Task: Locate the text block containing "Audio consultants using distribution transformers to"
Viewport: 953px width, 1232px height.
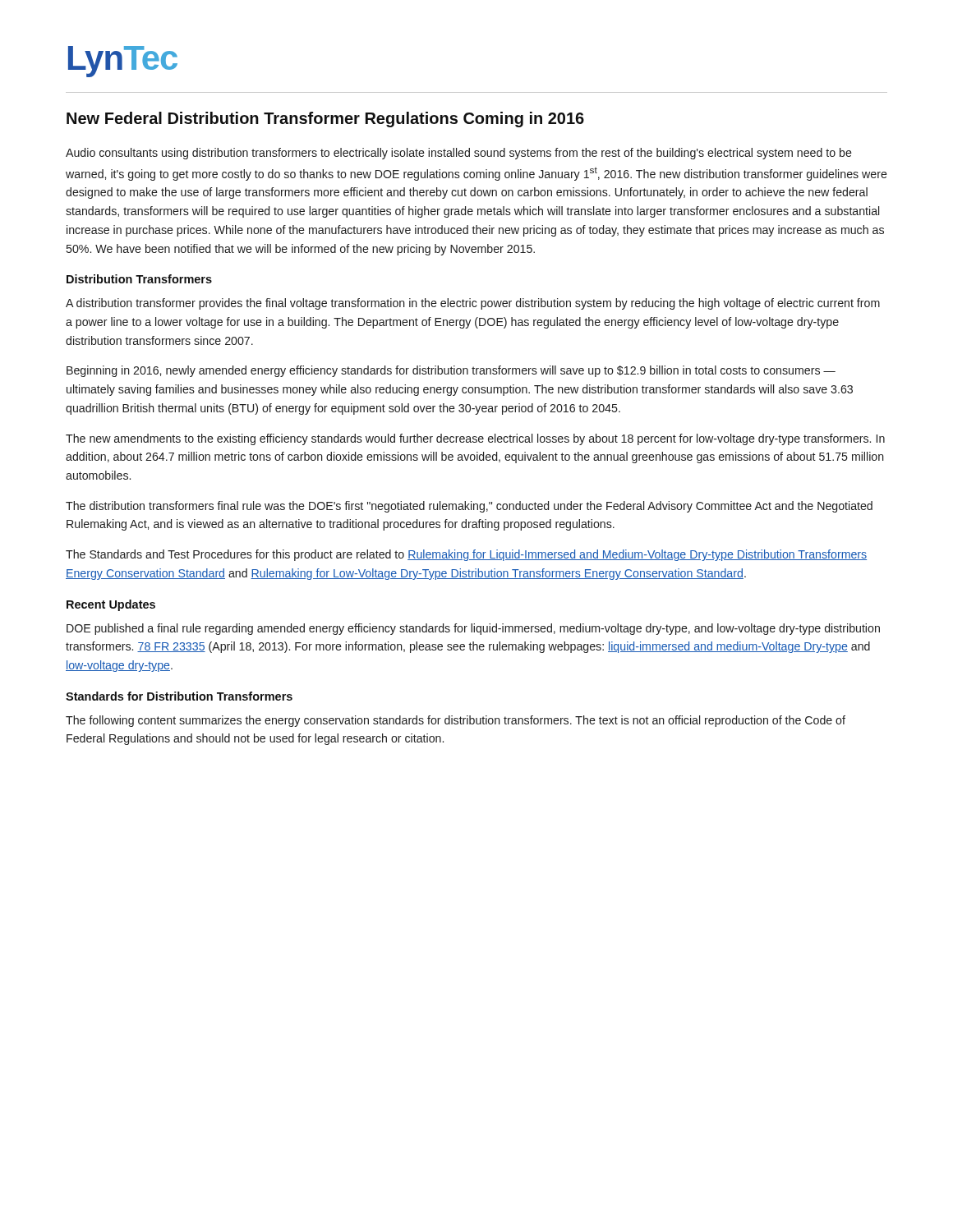Action: point(476,201)
